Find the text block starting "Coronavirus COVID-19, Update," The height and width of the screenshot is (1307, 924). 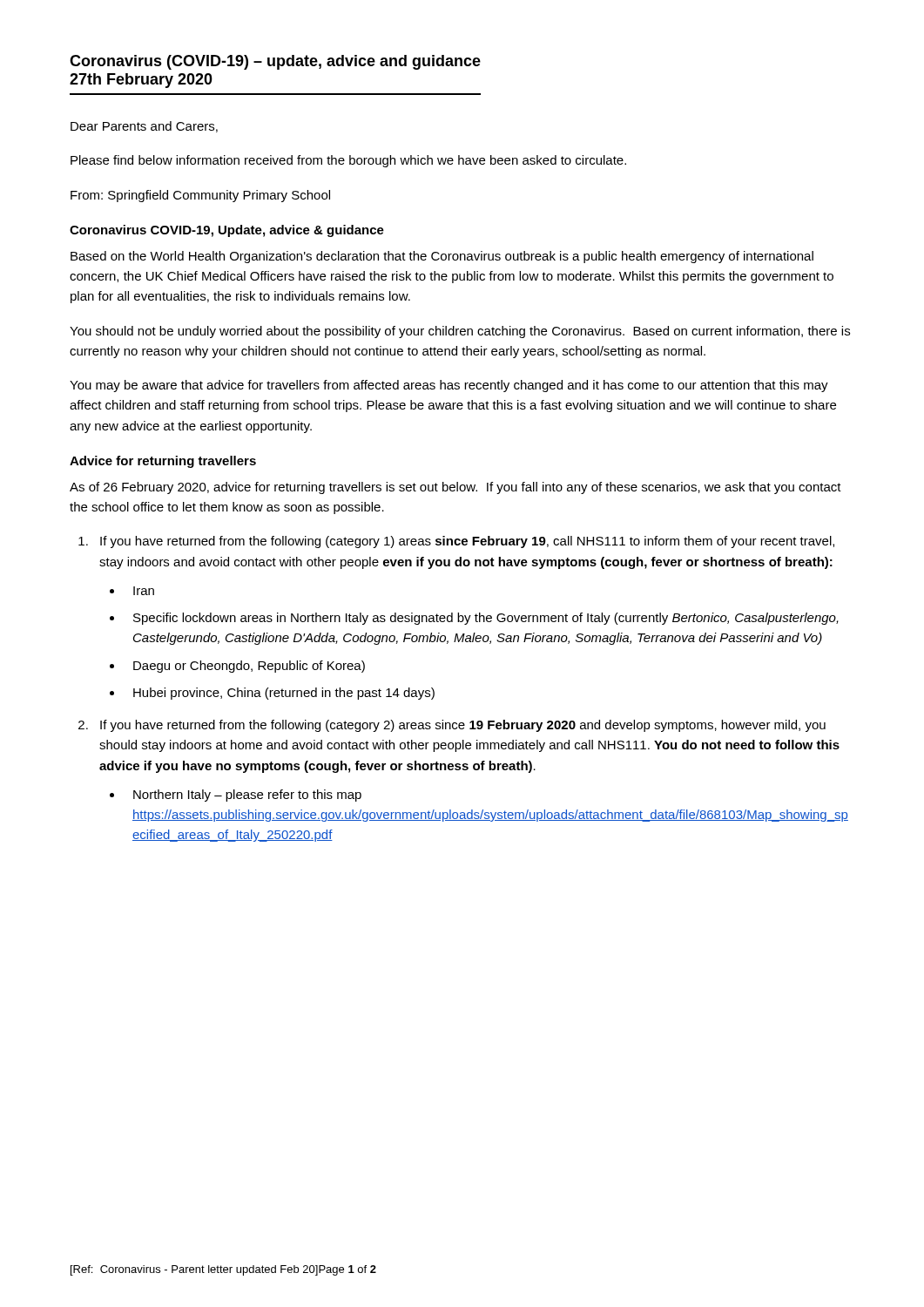click(227, 229)
